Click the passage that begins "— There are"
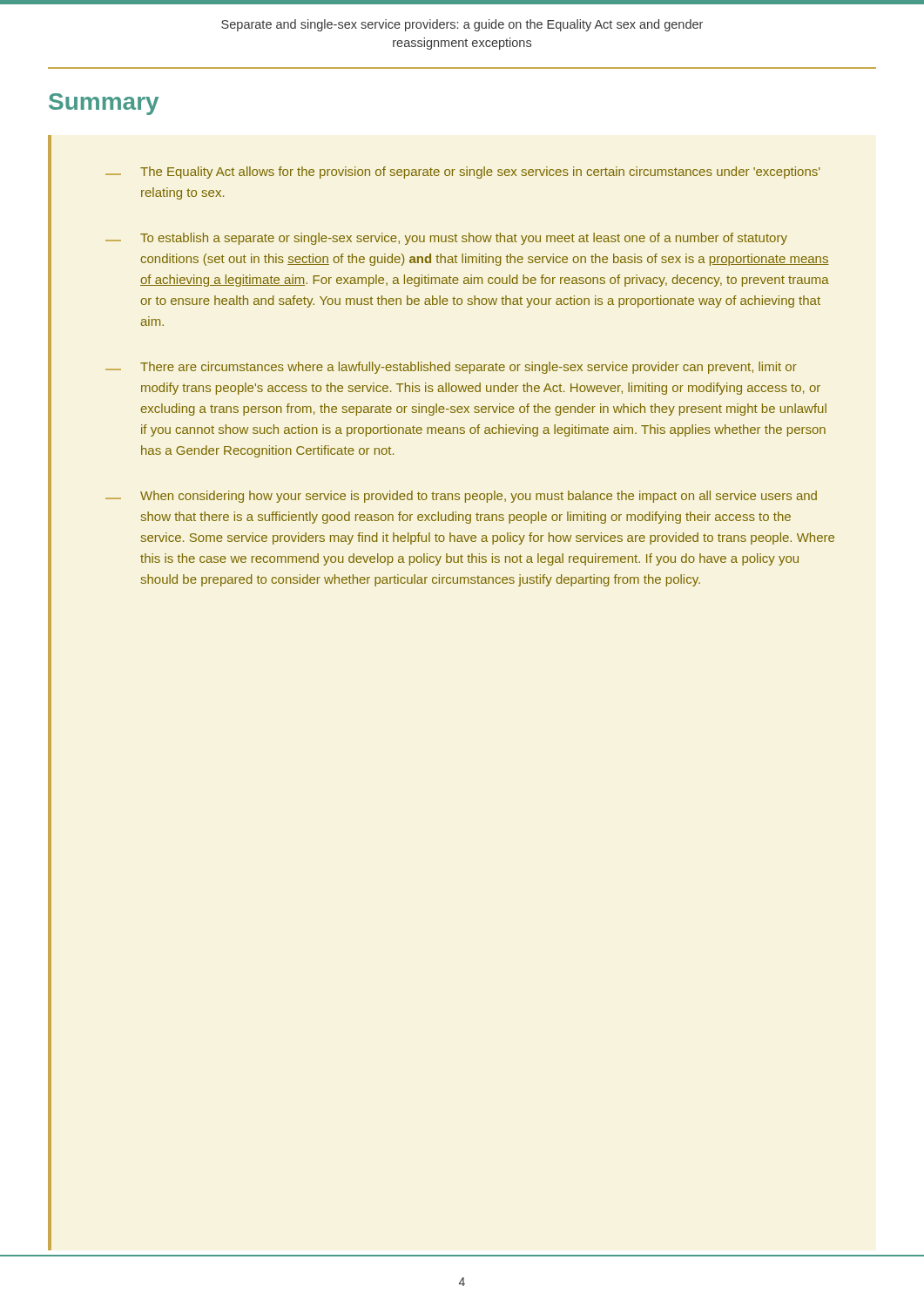Screen dimensions: 1307x924 coord(471,409)
